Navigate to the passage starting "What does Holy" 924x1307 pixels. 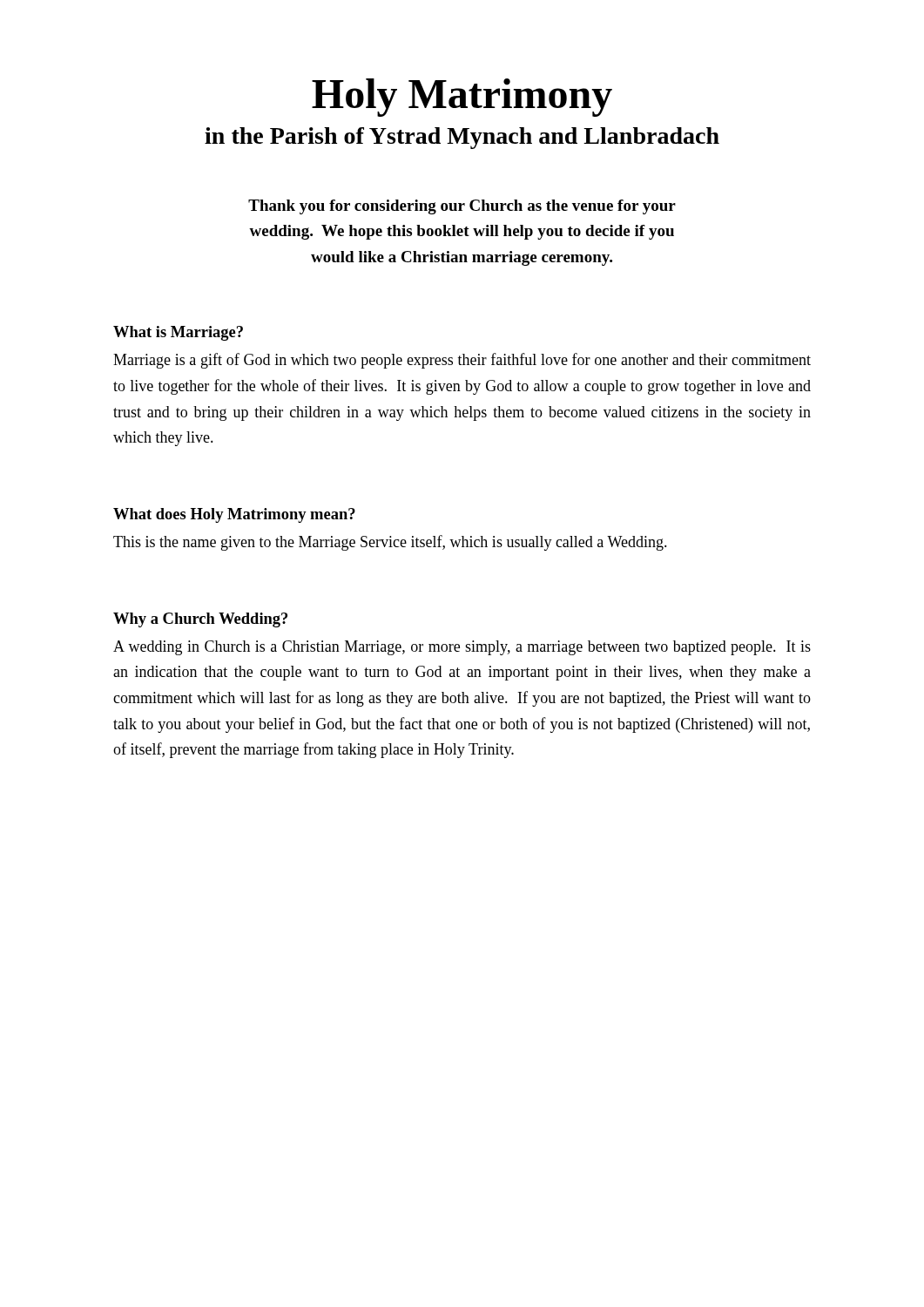tap(234, 514)
